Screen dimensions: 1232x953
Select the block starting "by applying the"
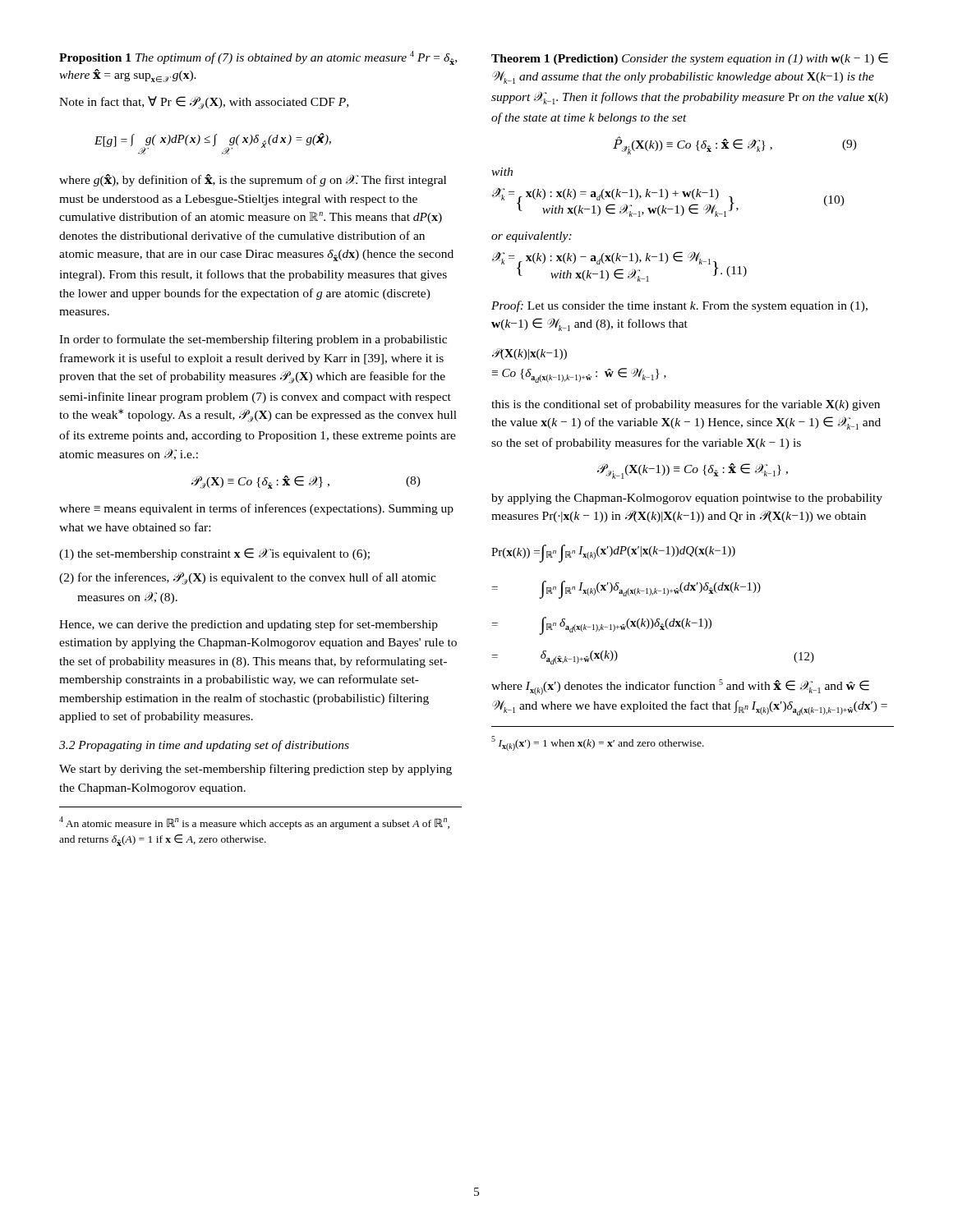point(687,506)
